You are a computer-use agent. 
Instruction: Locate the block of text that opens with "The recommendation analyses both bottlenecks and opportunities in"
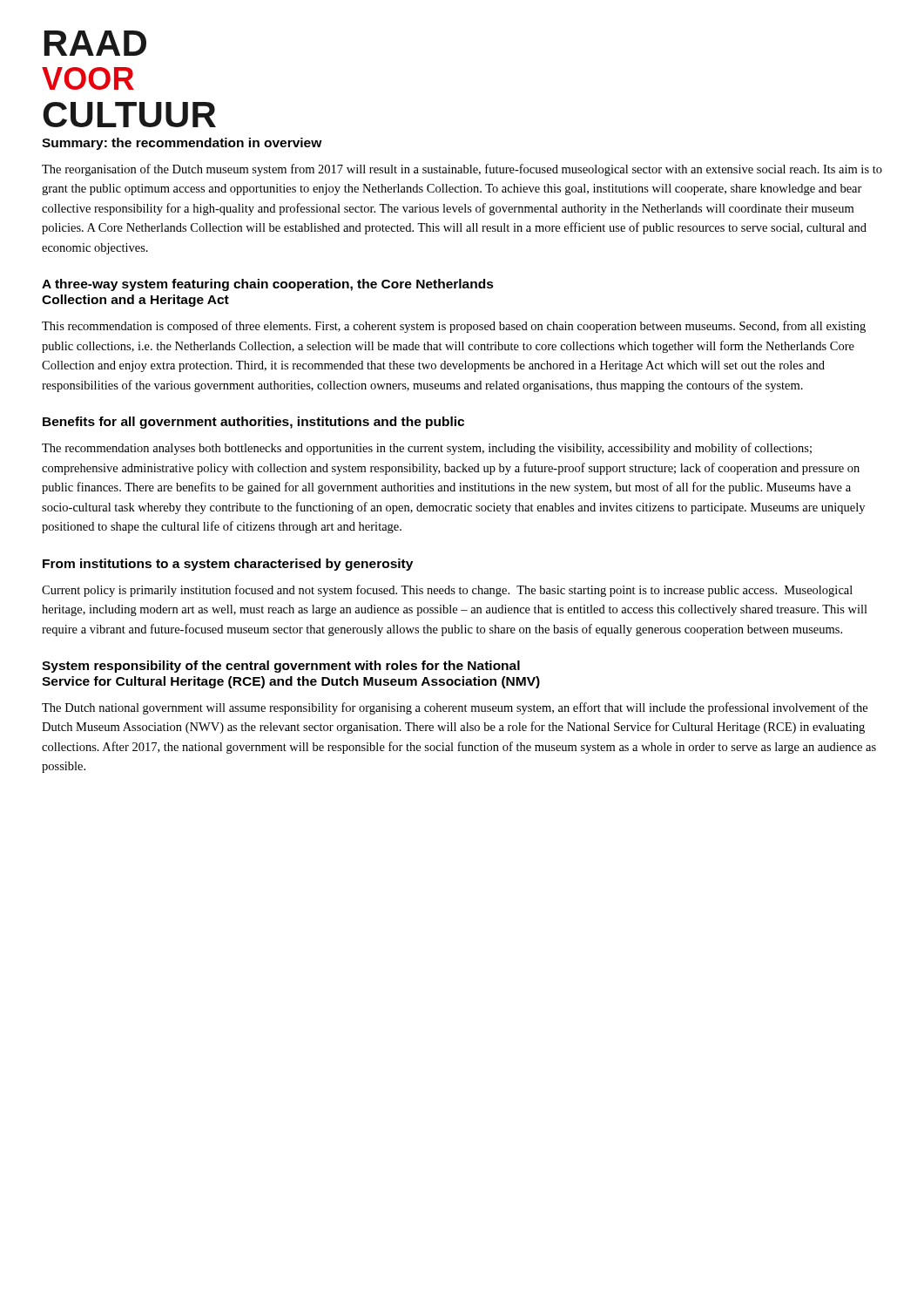453,487
